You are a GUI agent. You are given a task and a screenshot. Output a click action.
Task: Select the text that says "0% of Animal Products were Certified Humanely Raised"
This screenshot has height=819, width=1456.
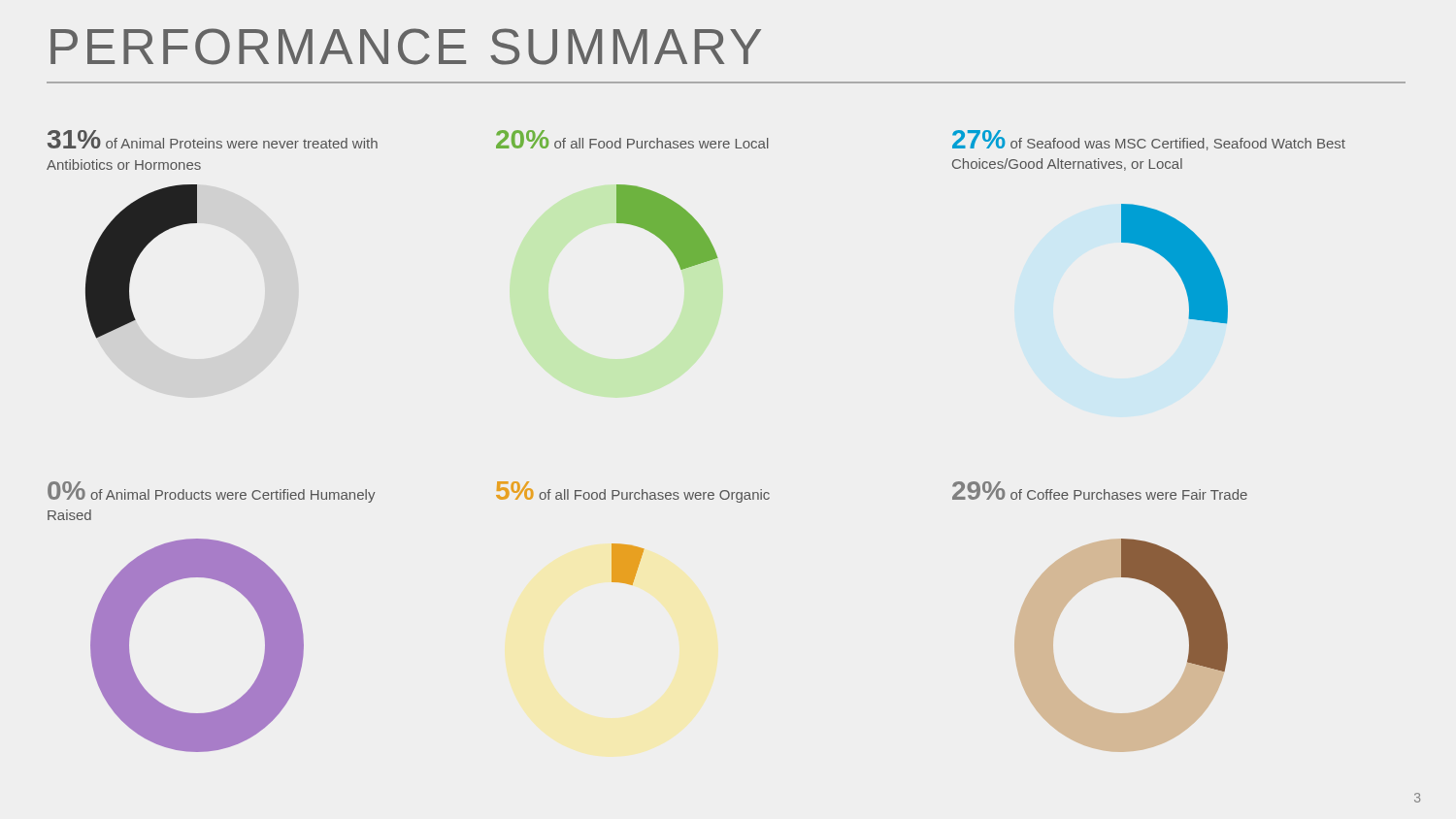(211, 499)
